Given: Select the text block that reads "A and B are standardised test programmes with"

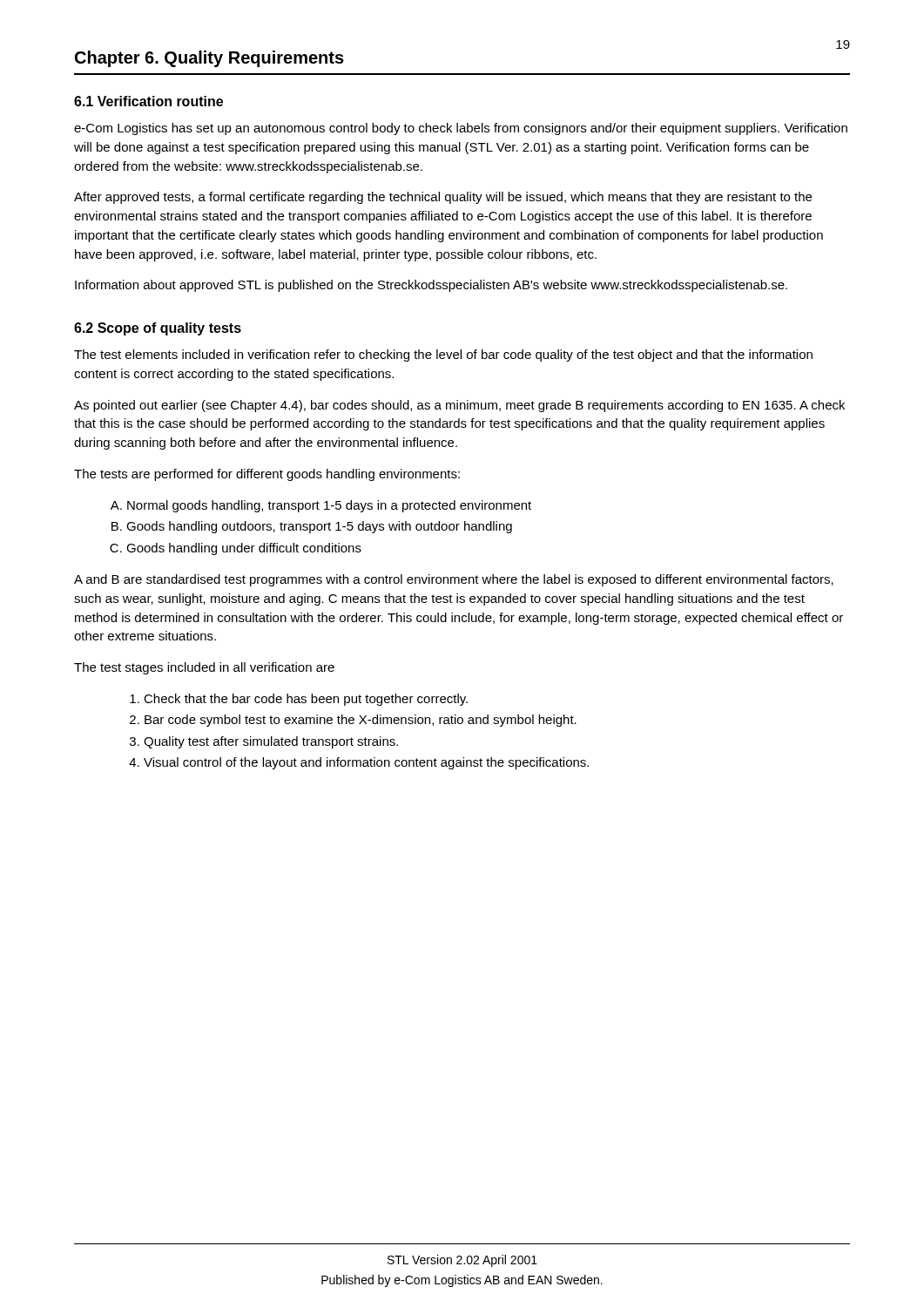Looking at the screenshot, I should pos(462,608).
